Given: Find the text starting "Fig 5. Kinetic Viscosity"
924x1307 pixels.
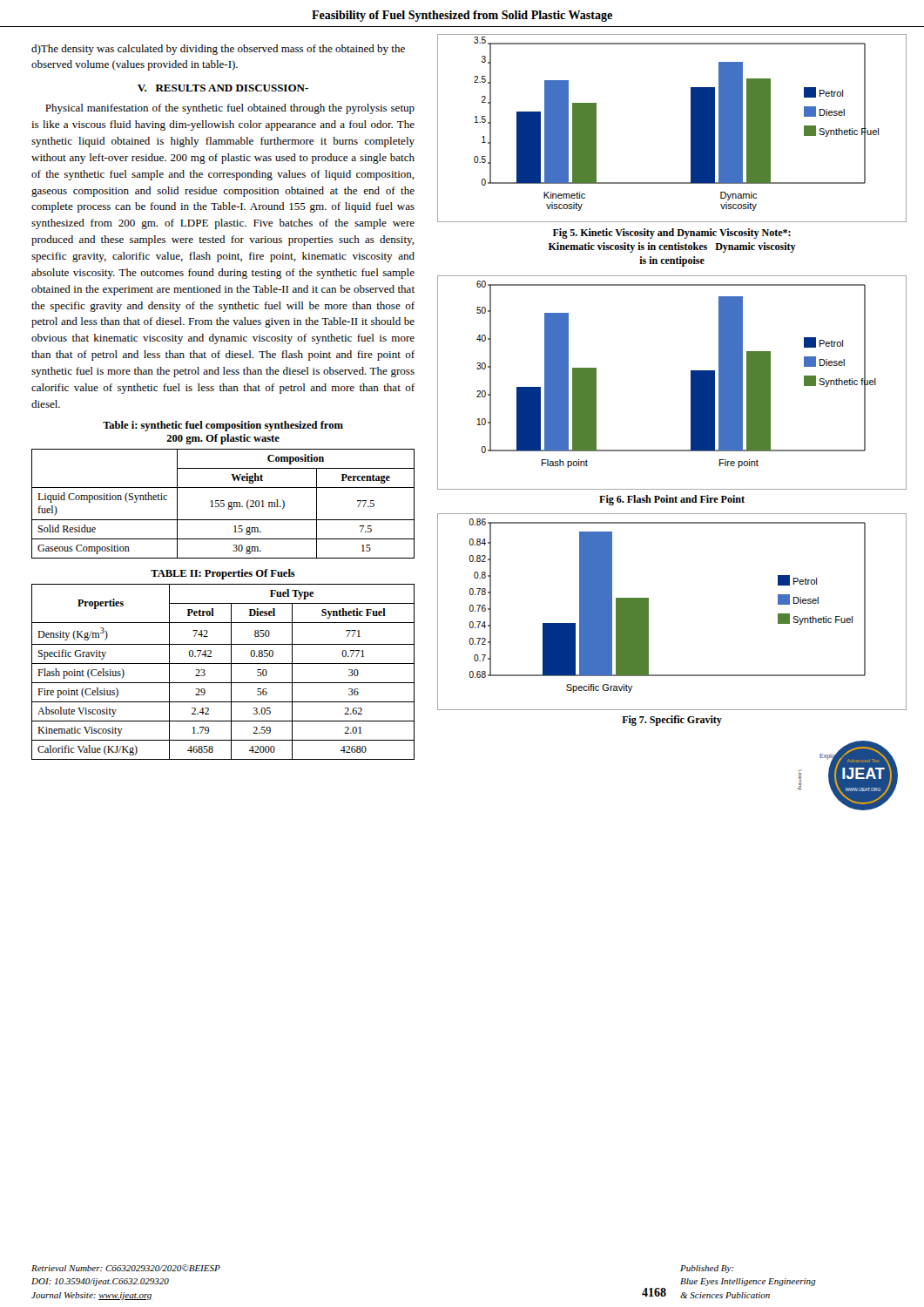Looking at the screenshot, I should pyautogui.click(x=672, y=247).
